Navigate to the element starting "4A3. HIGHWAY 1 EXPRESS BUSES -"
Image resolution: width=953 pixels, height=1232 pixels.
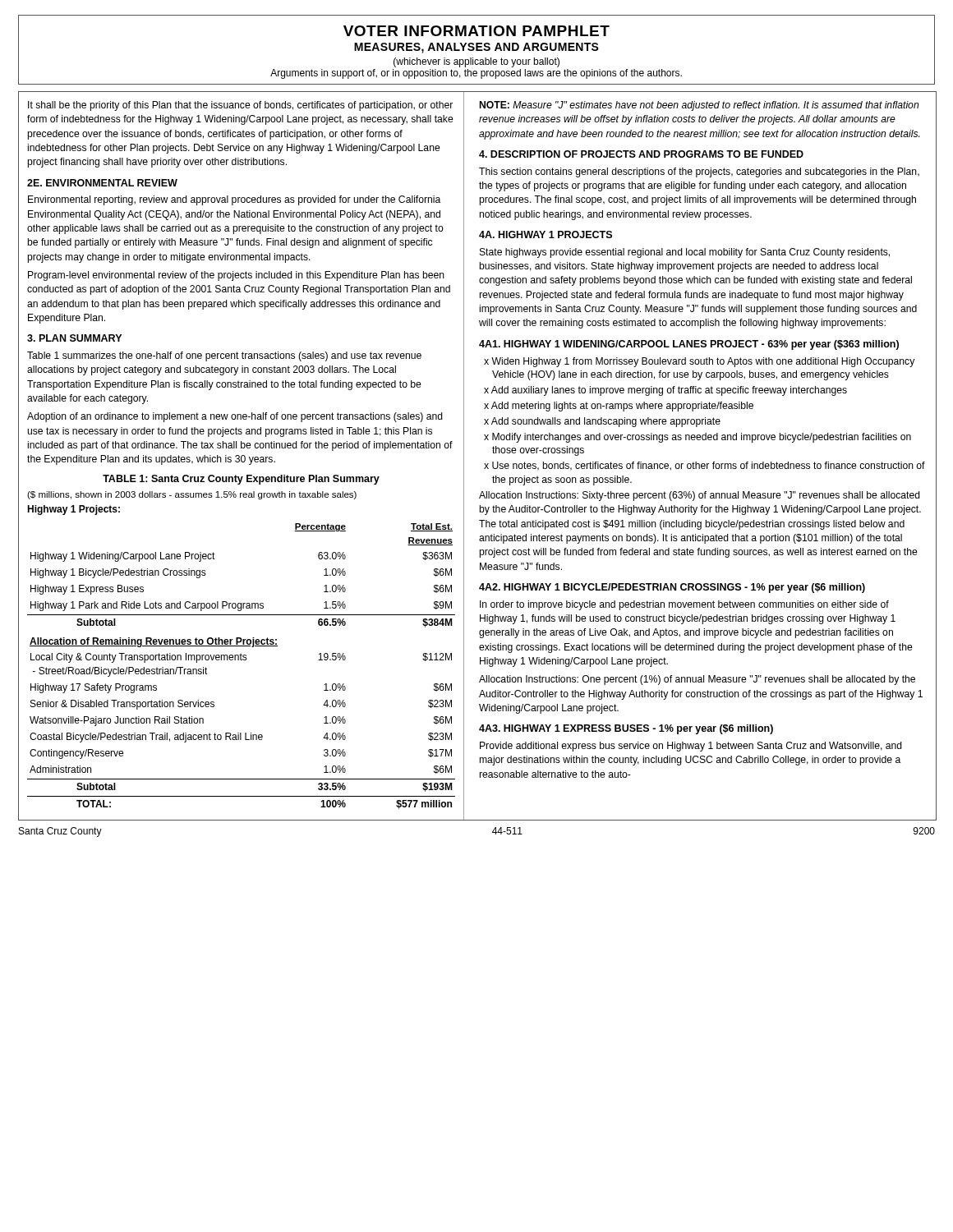pos(626,729)
